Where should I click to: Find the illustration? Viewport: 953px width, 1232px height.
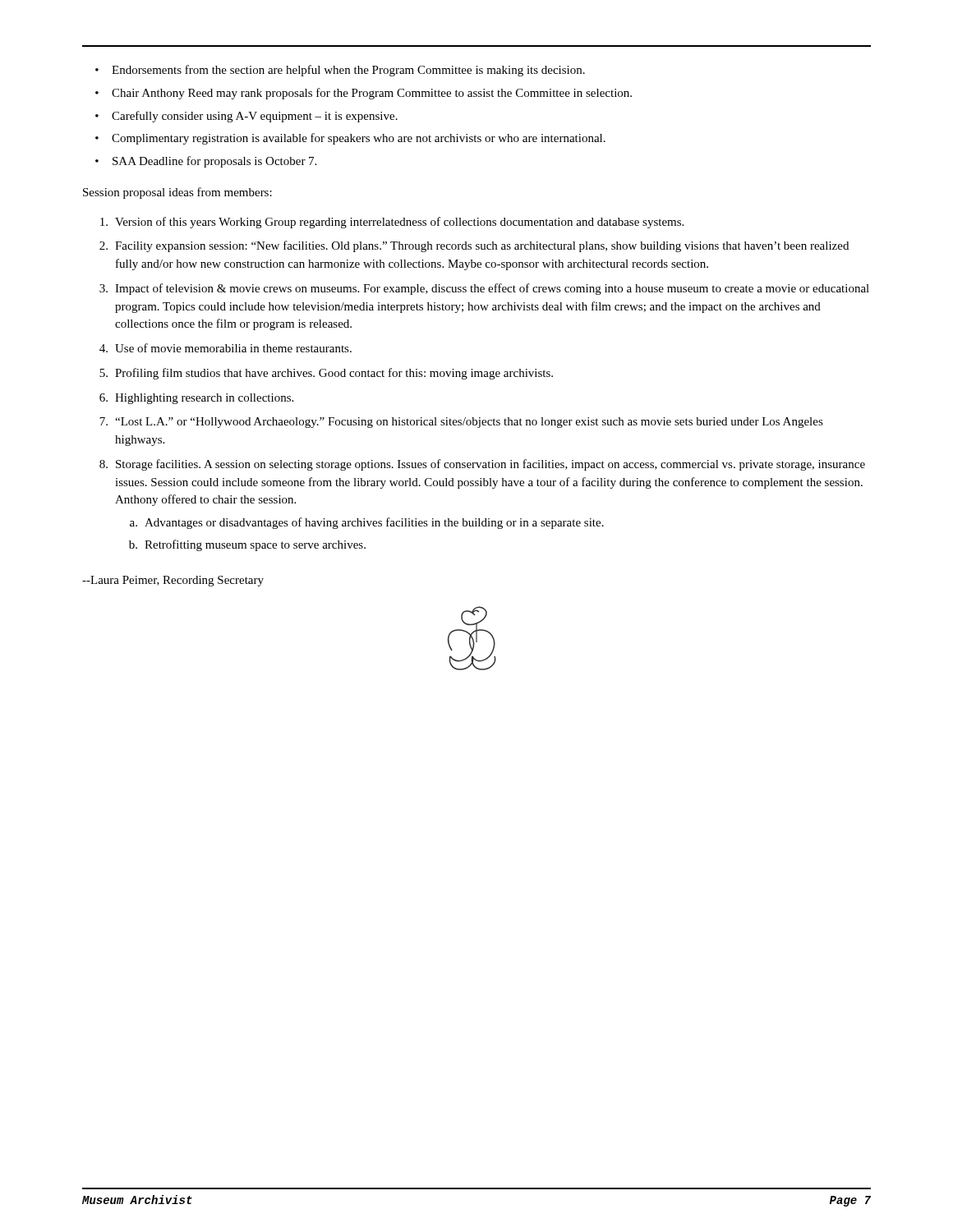tap(476, 644)
